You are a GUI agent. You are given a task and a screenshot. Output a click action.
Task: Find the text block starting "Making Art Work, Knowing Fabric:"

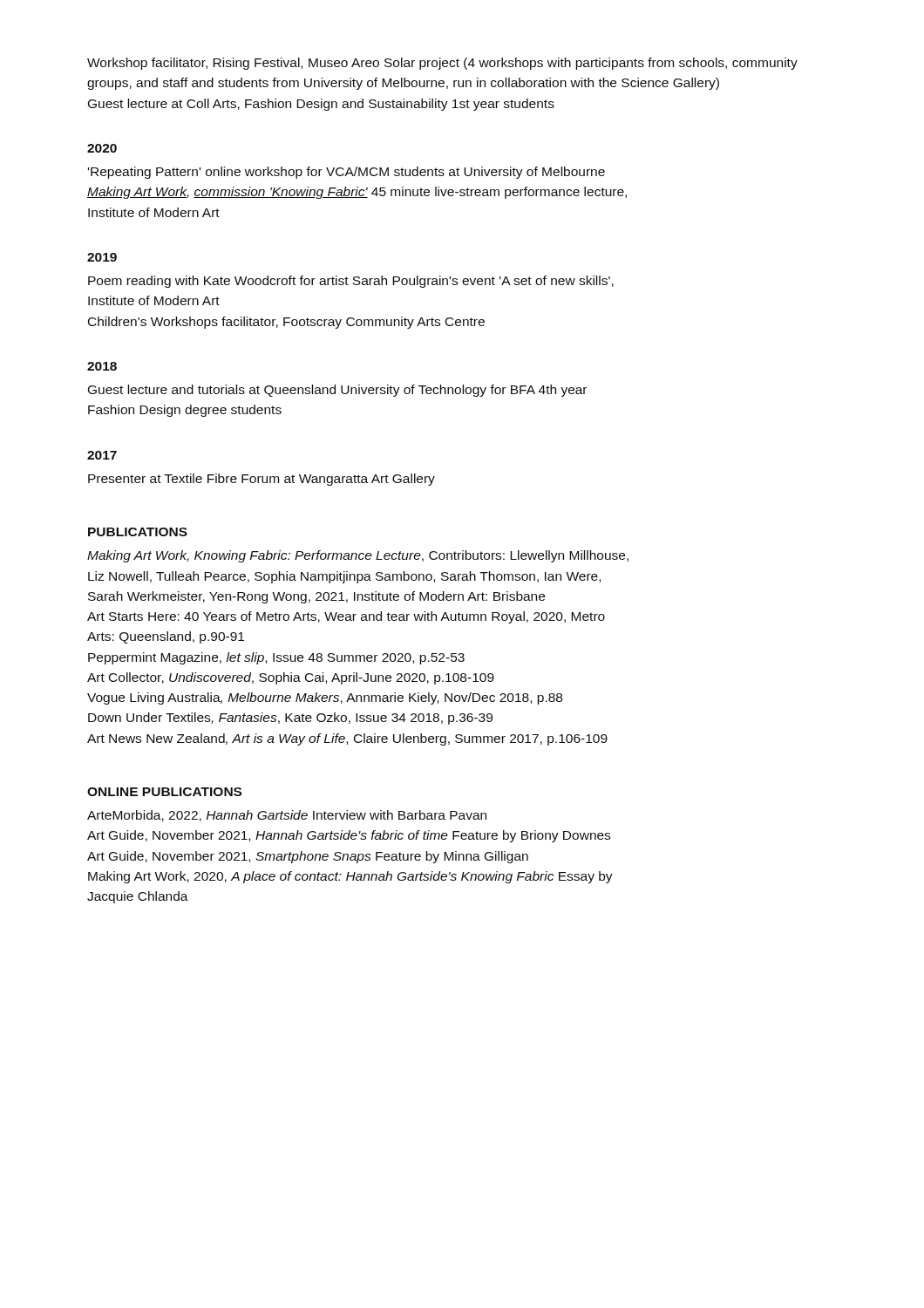tap(462, 647)
